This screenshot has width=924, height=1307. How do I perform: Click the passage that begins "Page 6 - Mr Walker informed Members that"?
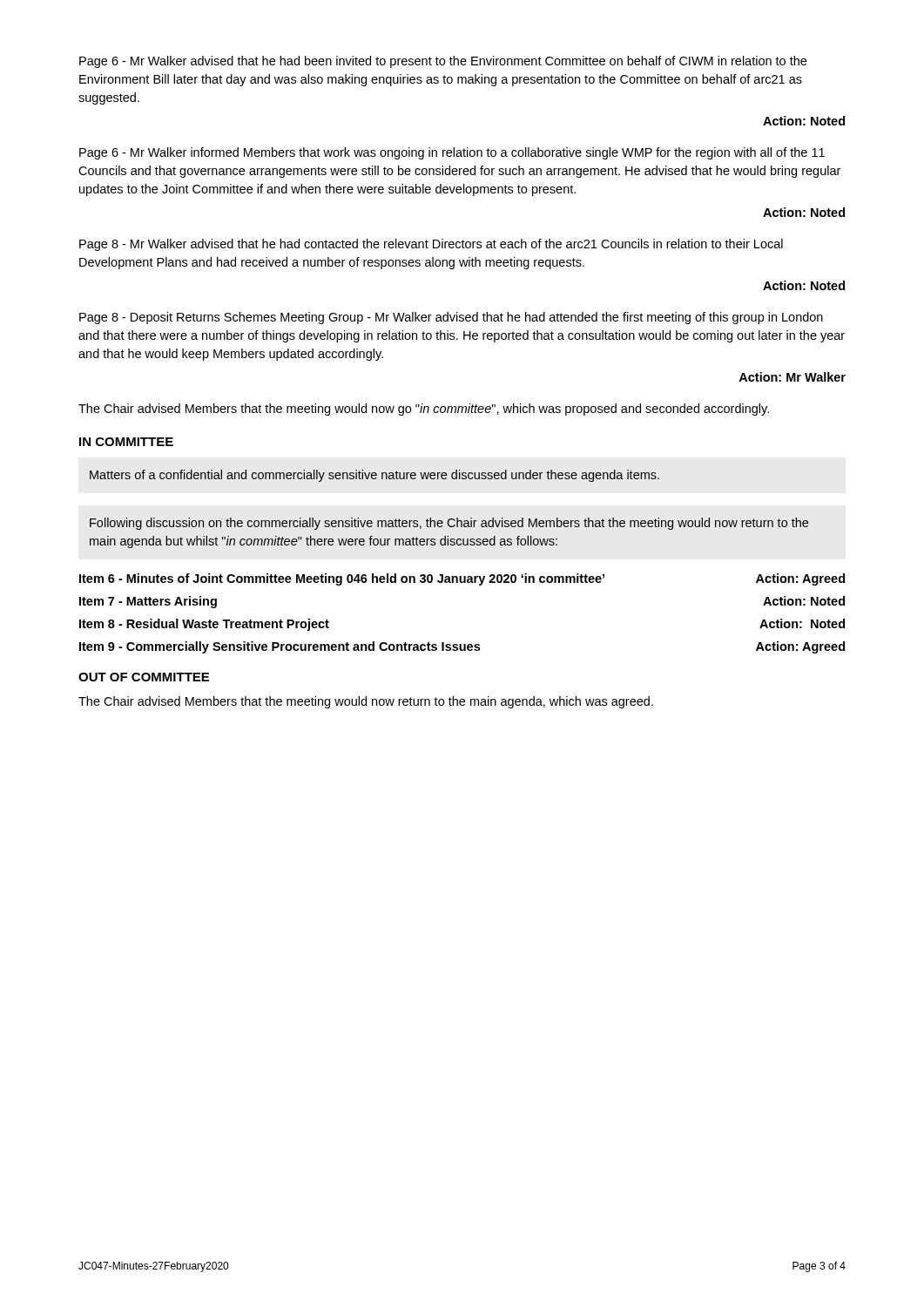click(460, 171)
